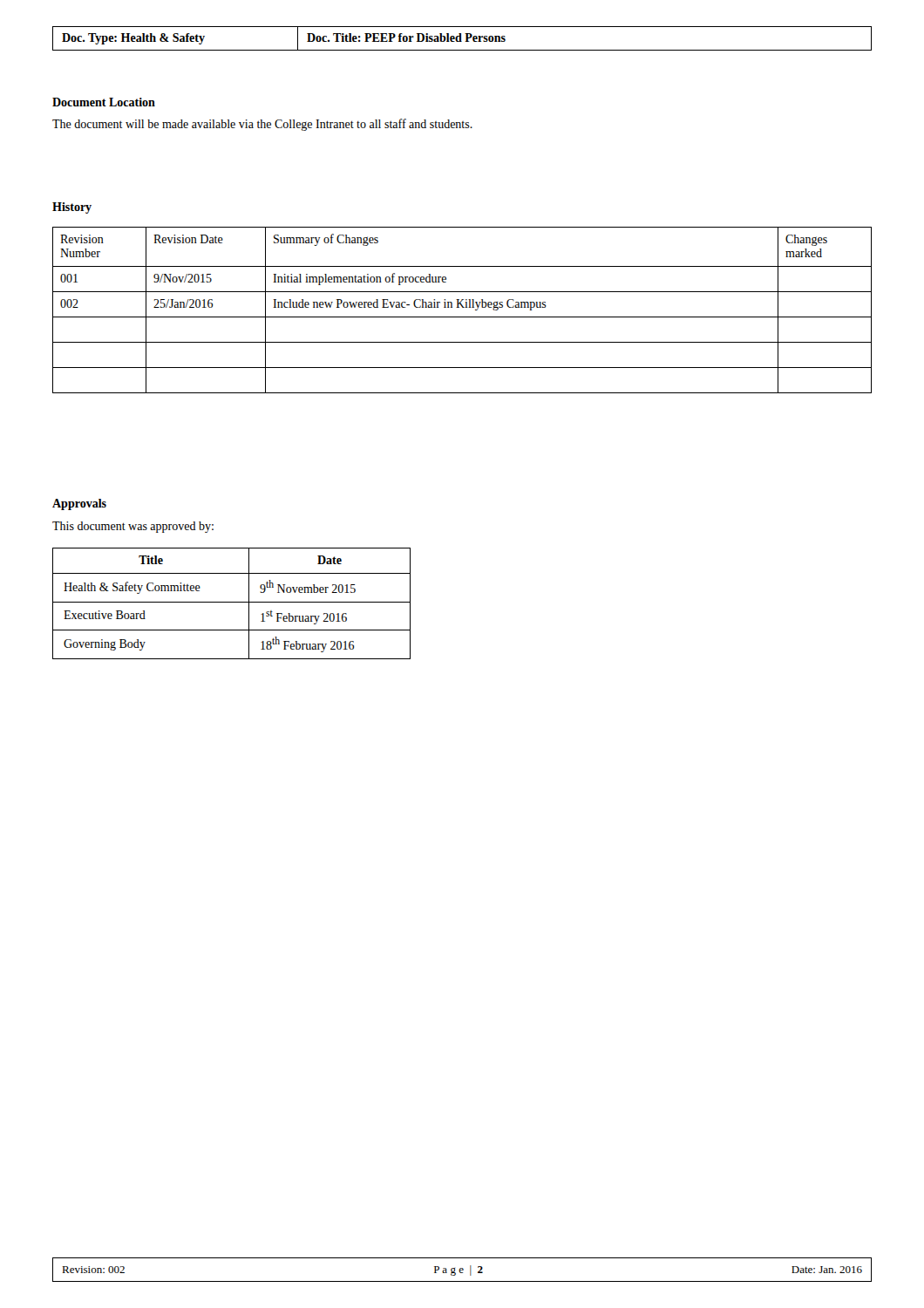This screenshot has height=1308, width=924.
Task: Click the passage that begins "This document was"
Action: (x=133, y=526)
